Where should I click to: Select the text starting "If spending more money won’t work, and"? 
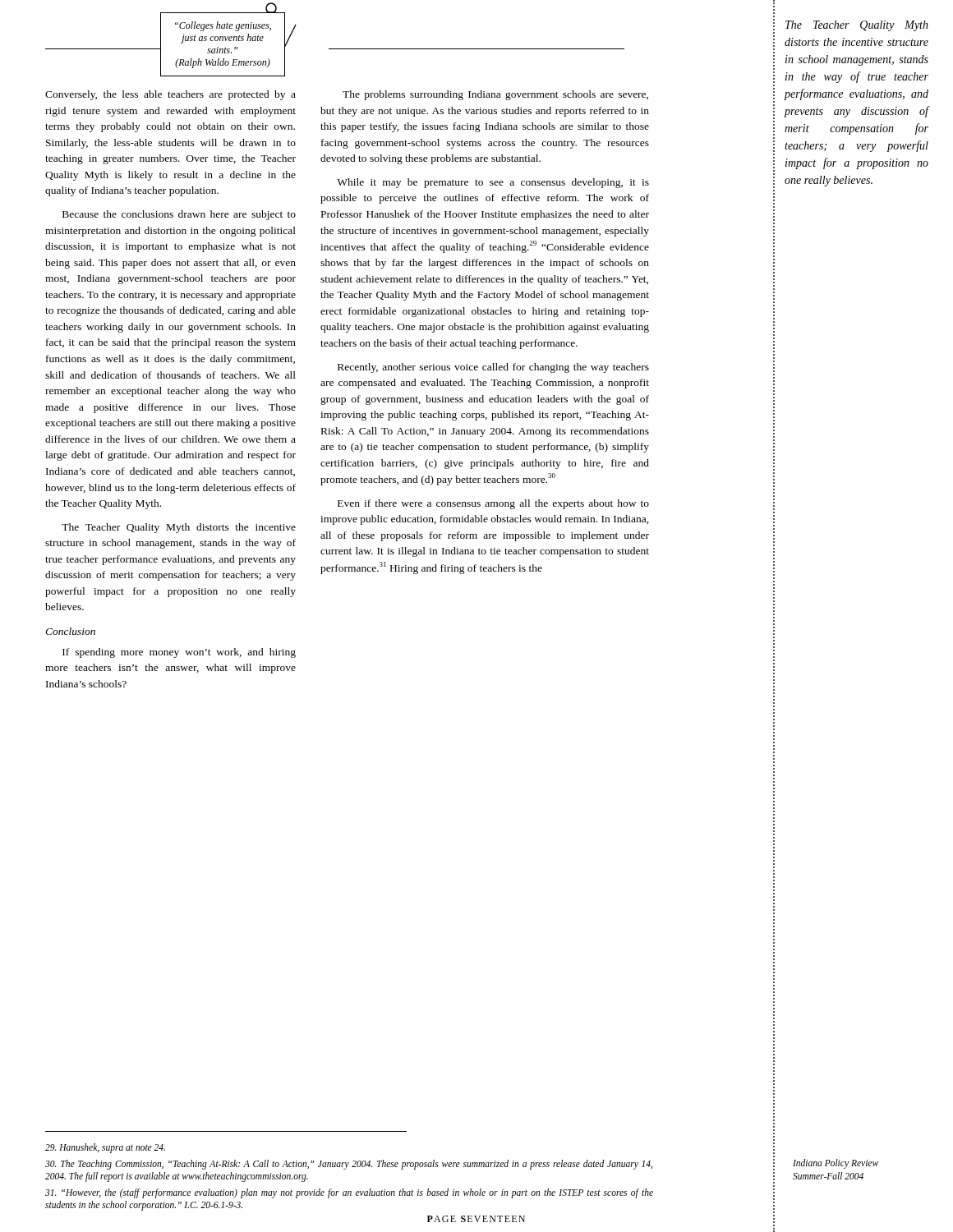(x=170, y=667)
